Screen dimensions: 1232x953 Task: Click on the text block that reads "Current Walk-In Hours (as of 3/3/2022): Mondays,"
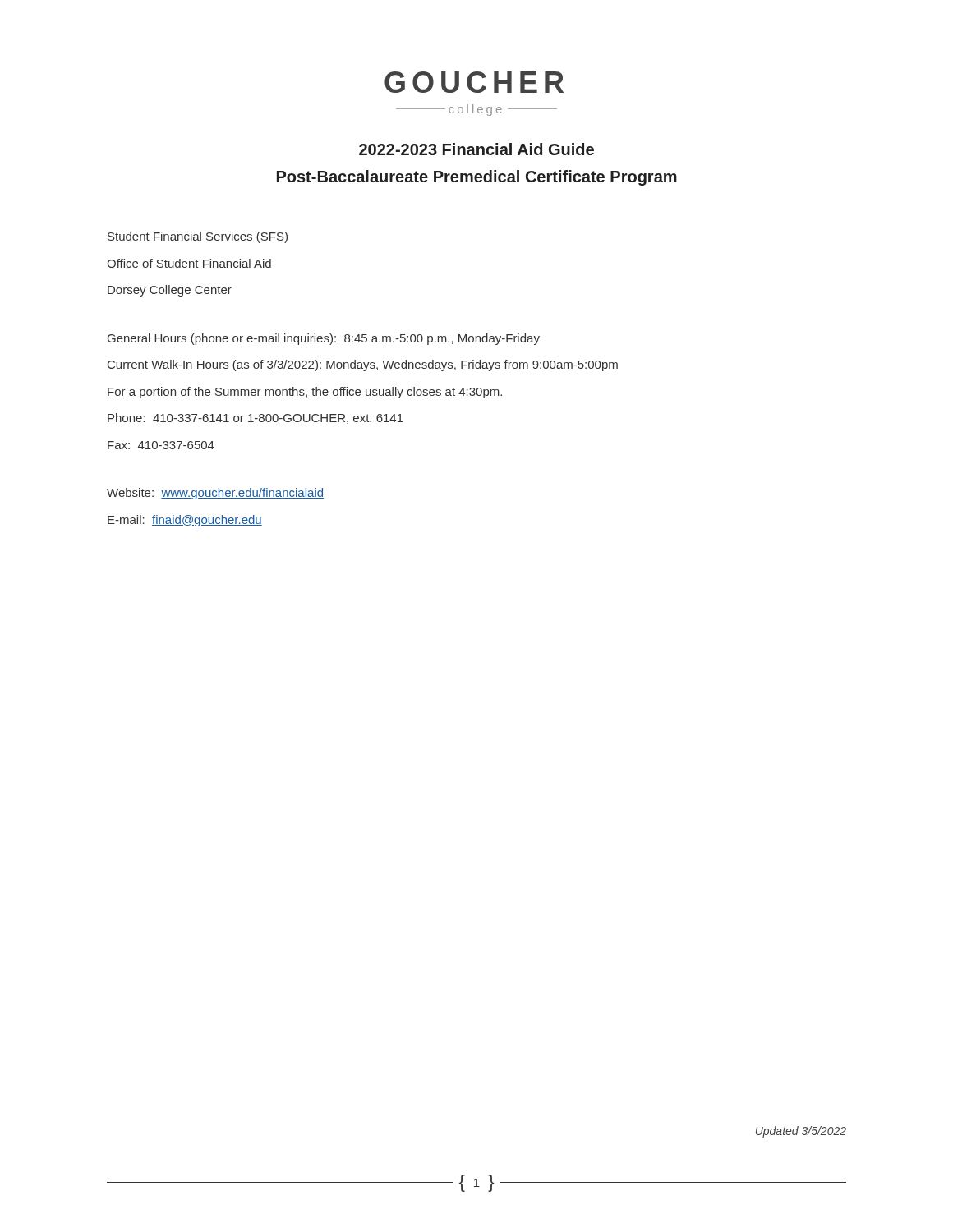click(x=363, y=364)
